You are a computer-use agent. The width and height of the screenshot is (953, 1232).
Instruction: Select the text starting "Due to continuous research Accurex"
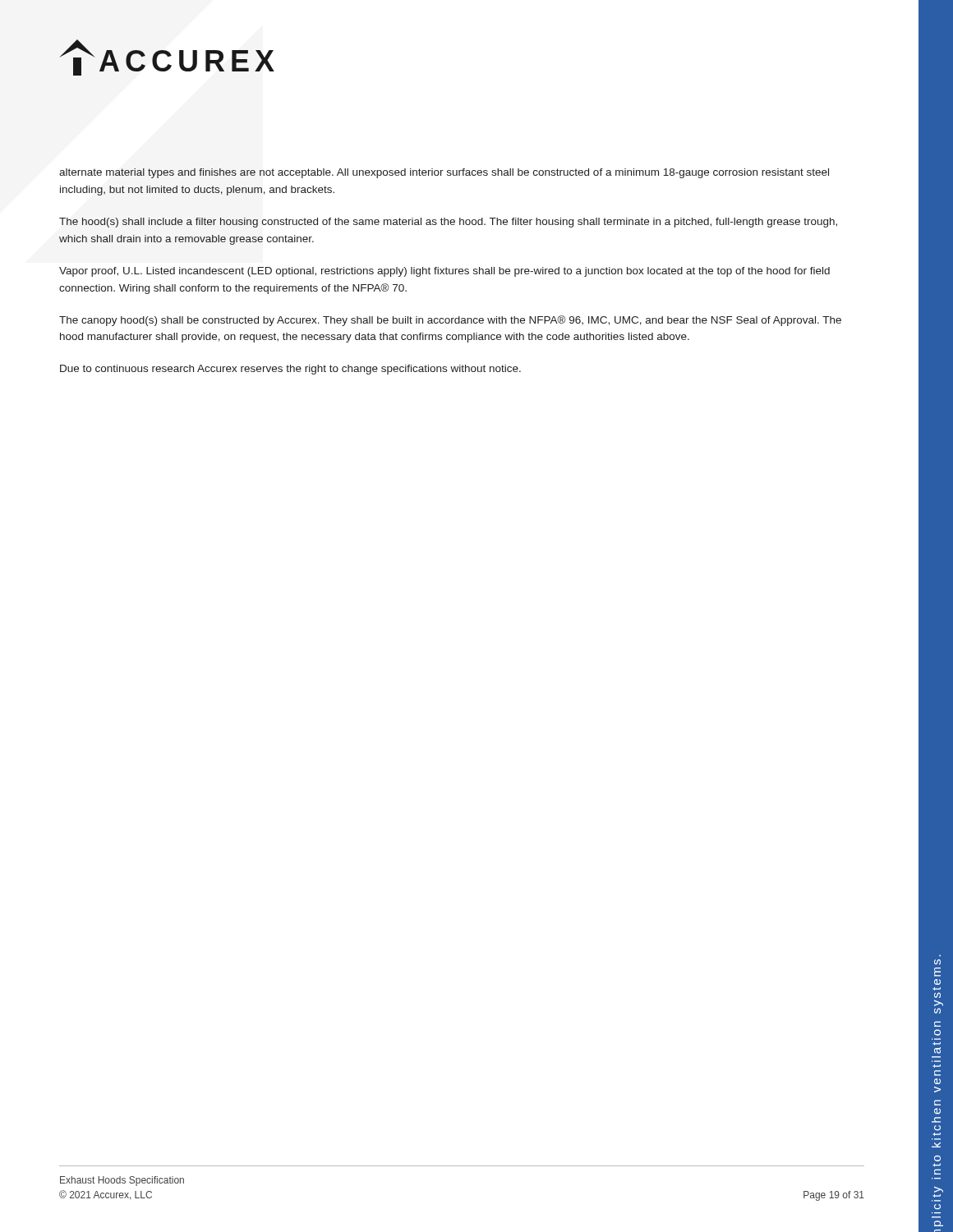[x=290, y=369]
